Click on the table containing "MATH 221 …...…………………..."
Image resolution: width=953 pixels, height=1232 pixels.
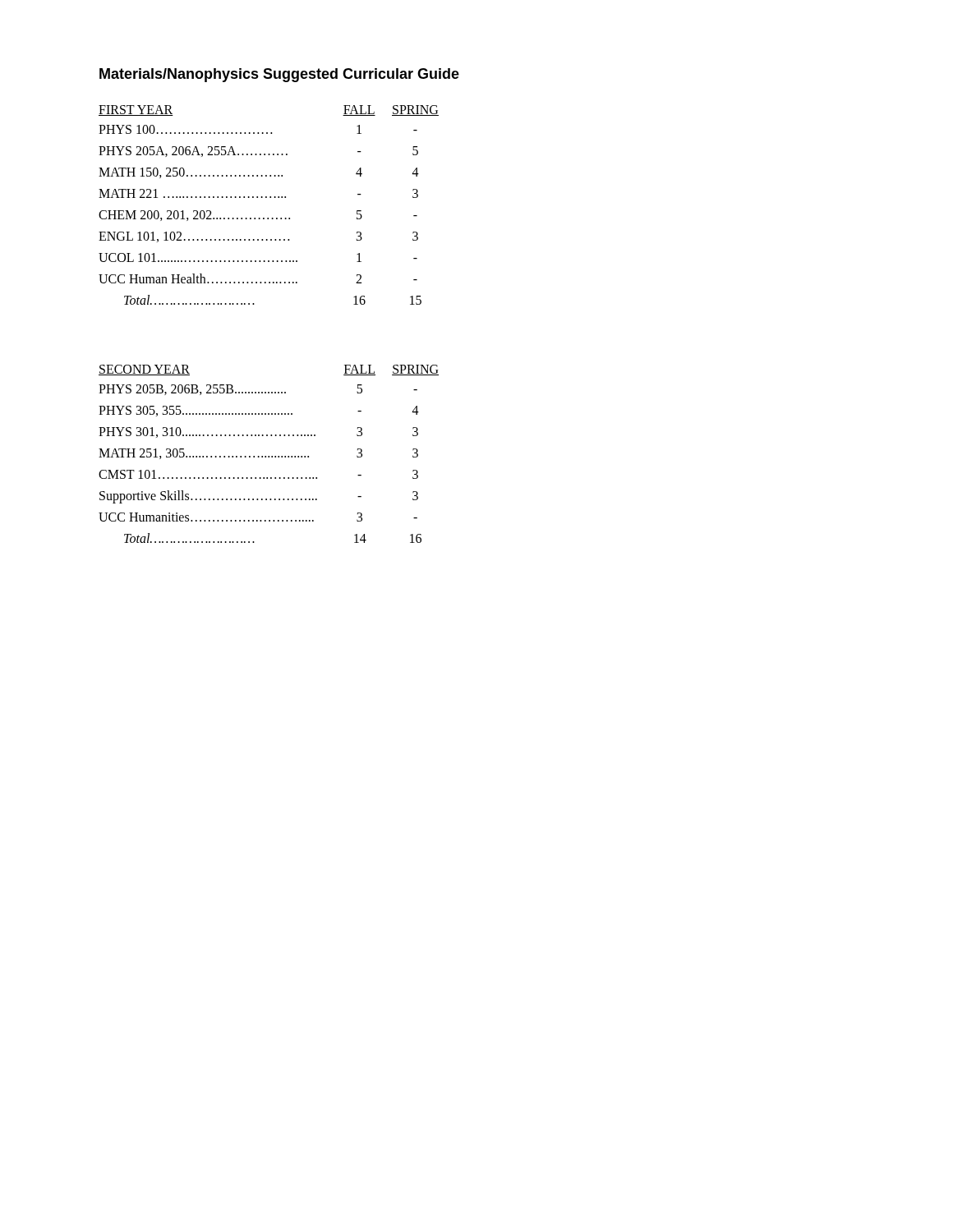[476, 206]
